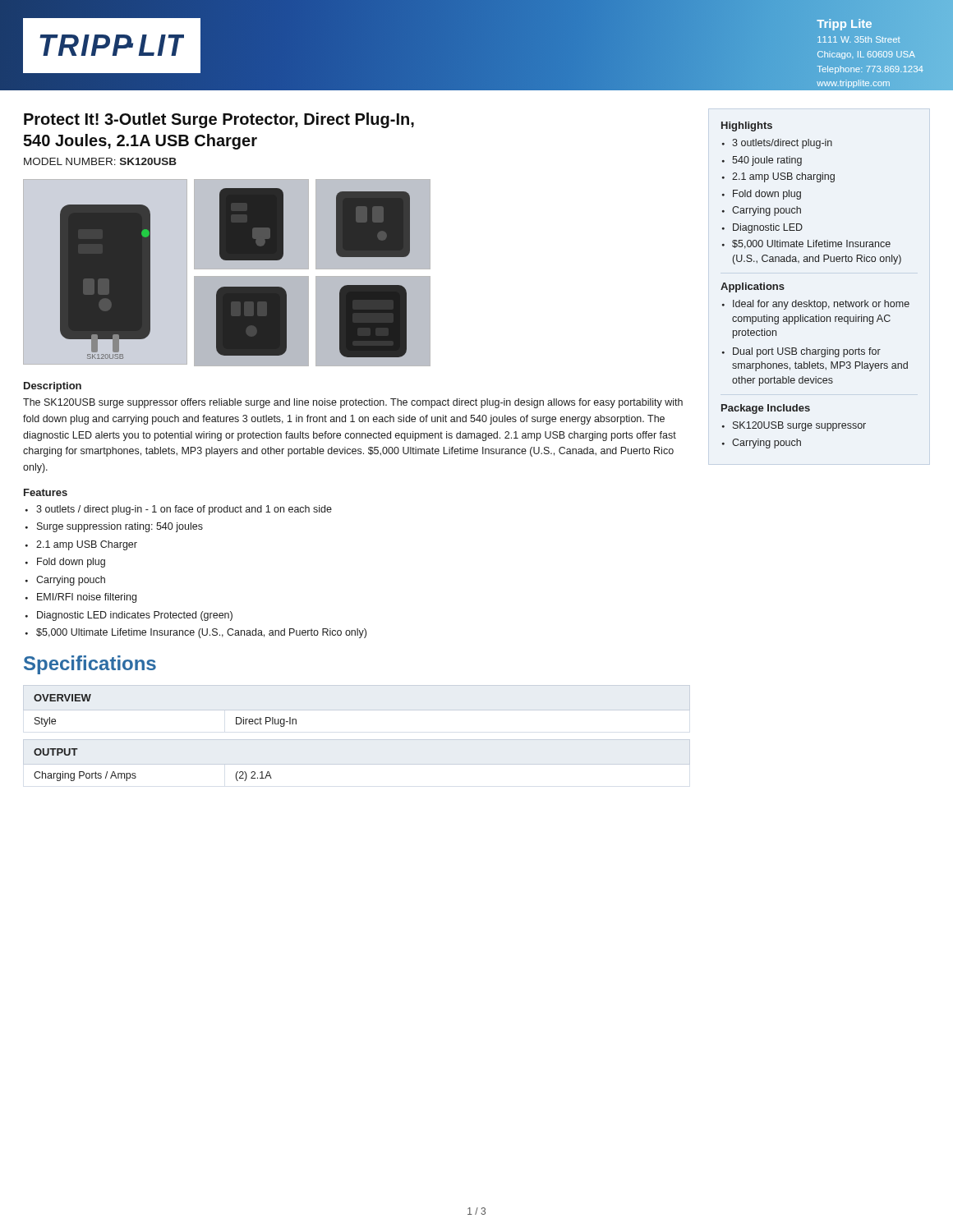
Task: Find the list item containing "●2.1 amp USB Charger"
Action: tap(81, 544)
